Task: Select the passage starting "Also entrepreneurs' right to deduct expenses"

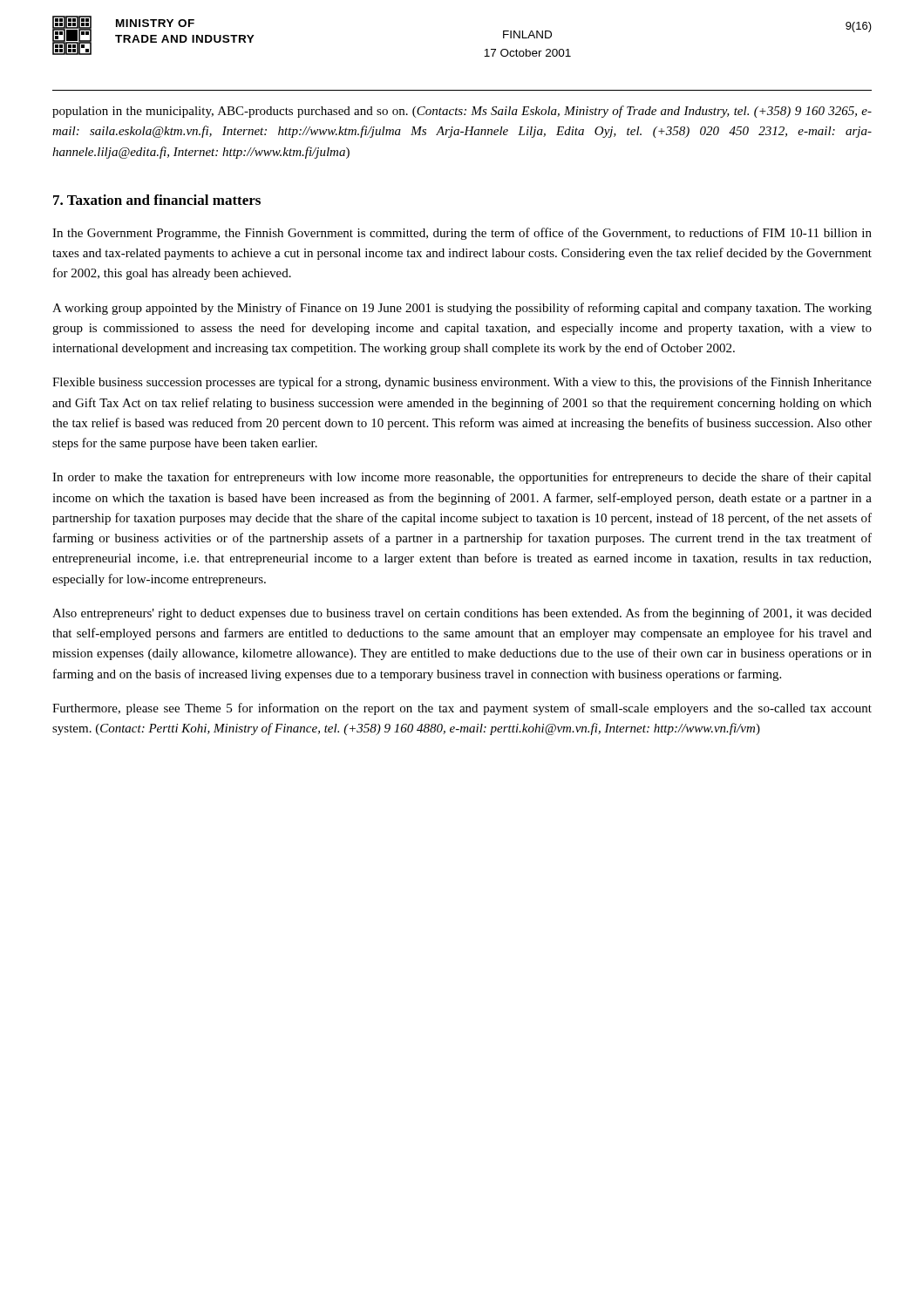Action: pos(462,643)
